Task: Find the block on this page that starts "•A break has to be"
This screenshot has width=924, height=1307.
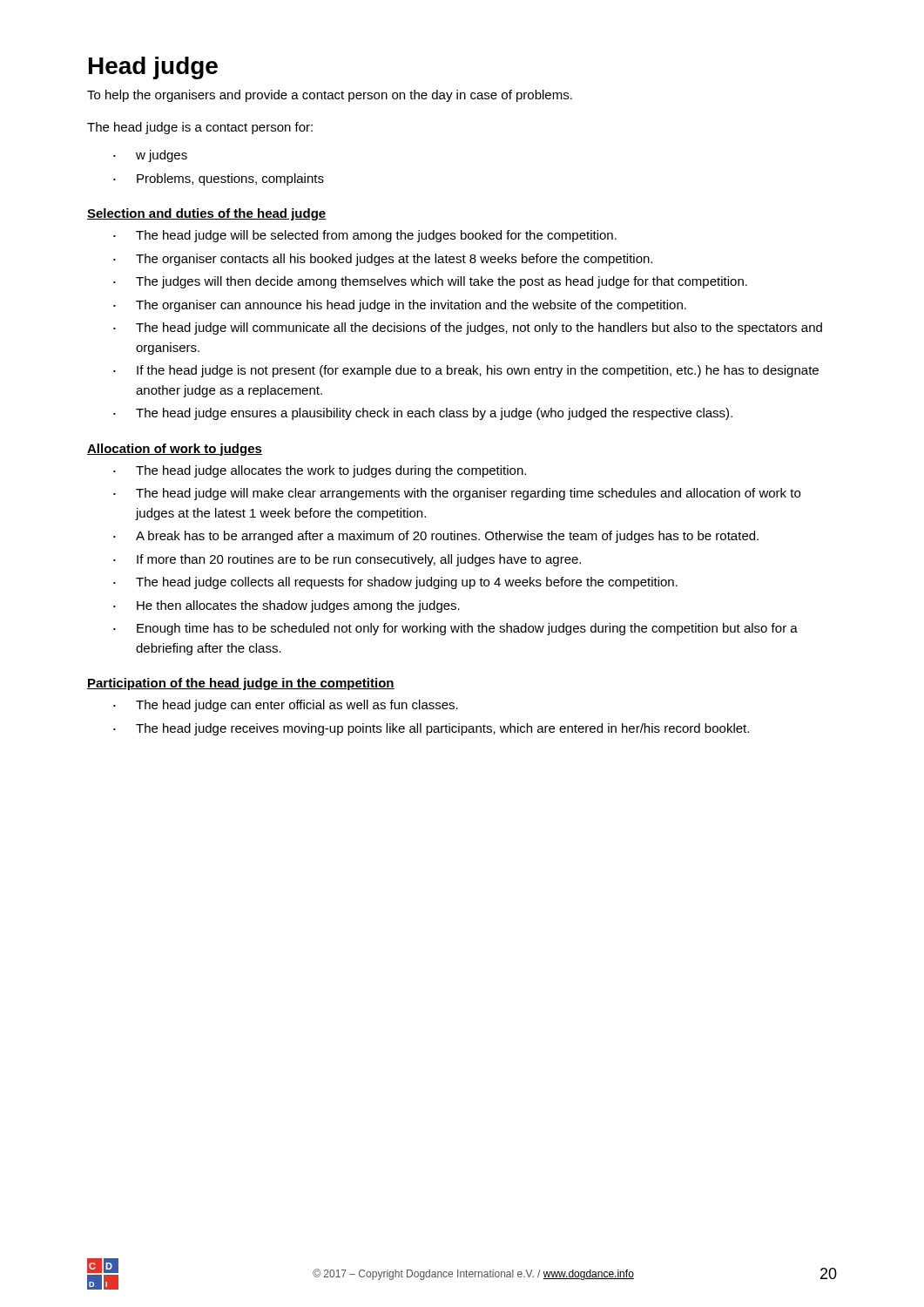Action: click(x=475, y=536)
